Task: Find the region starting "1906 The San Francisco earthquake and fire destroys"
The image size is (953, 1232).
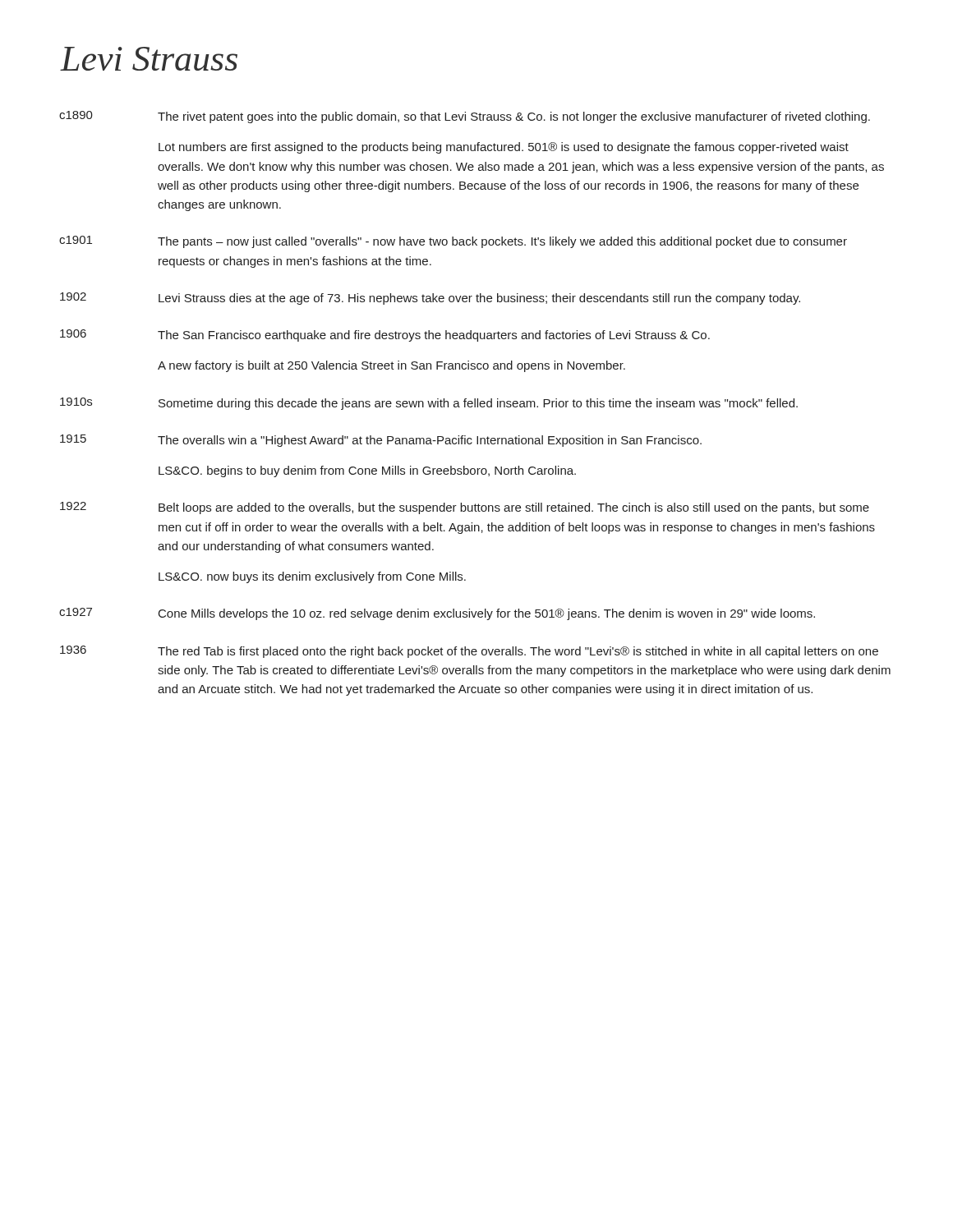Action: pyautogui.click(x=476, y=350)
